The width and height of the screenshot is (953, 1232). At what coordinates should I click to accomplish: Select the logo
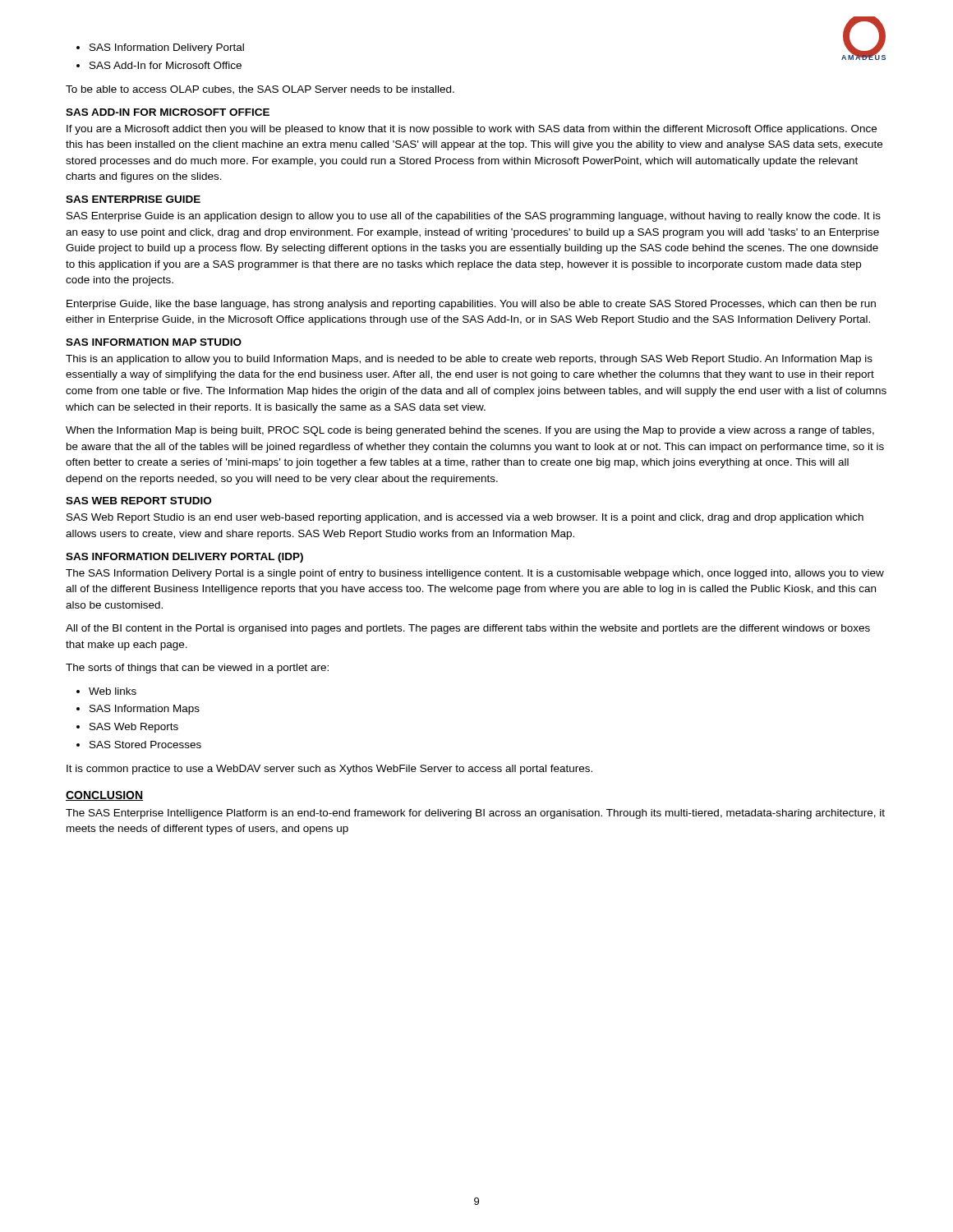click(x=865, y=40)
